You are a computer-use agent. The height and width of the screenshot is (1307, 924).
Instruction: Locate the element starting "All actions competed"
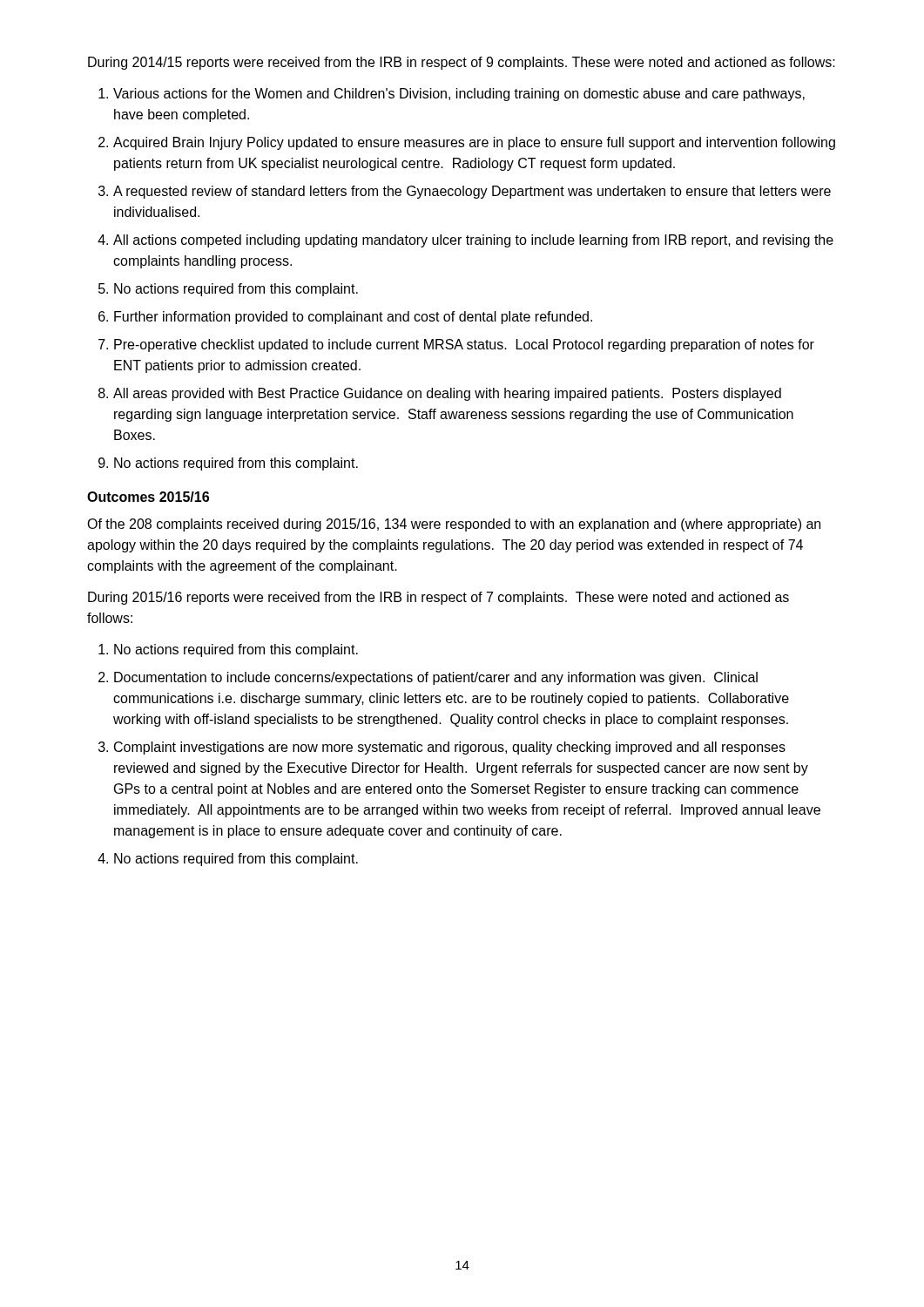coord(473,250)
